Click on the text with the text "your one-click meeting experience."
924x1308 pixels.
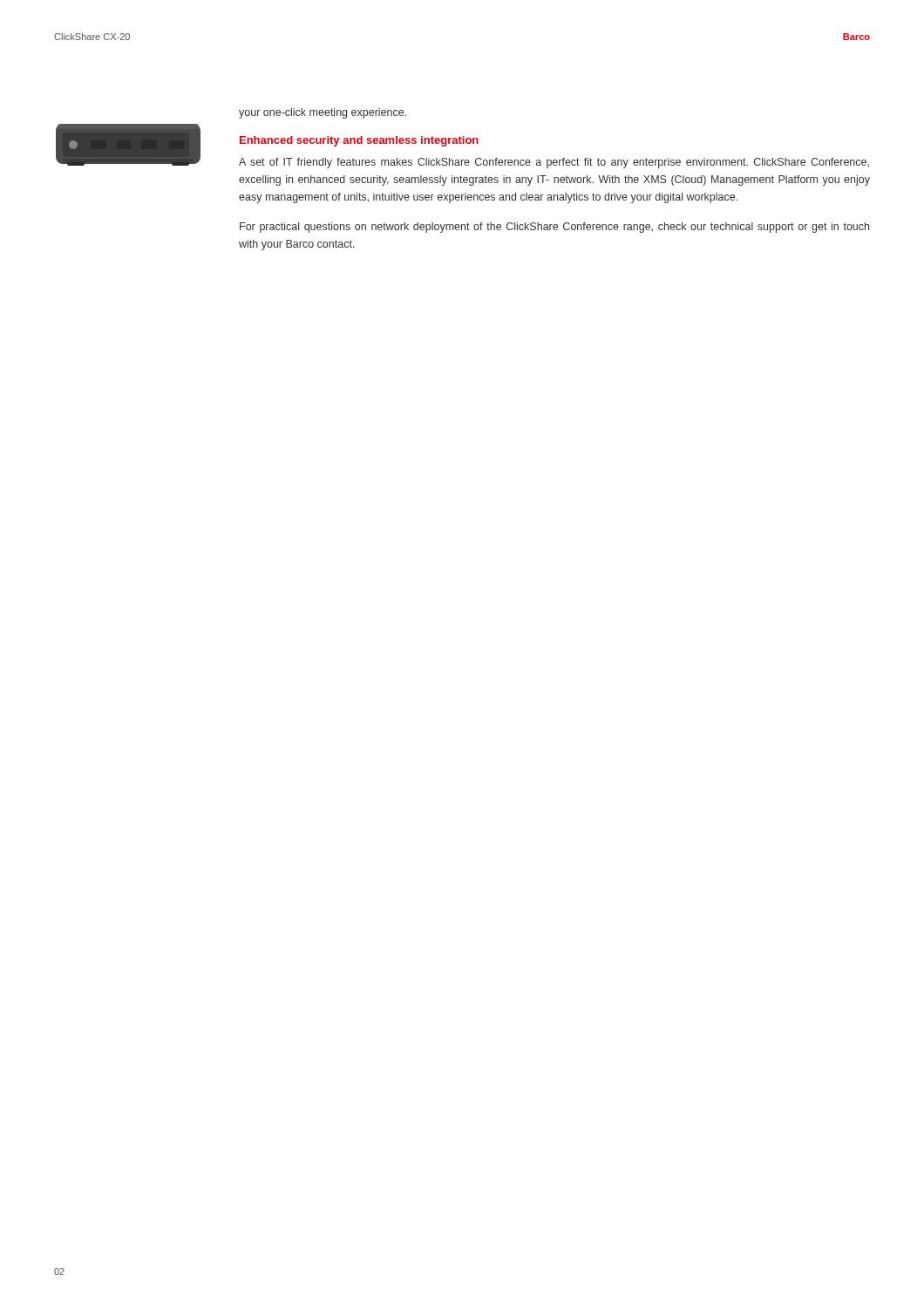pyautogui.click(x=323, y=112)
